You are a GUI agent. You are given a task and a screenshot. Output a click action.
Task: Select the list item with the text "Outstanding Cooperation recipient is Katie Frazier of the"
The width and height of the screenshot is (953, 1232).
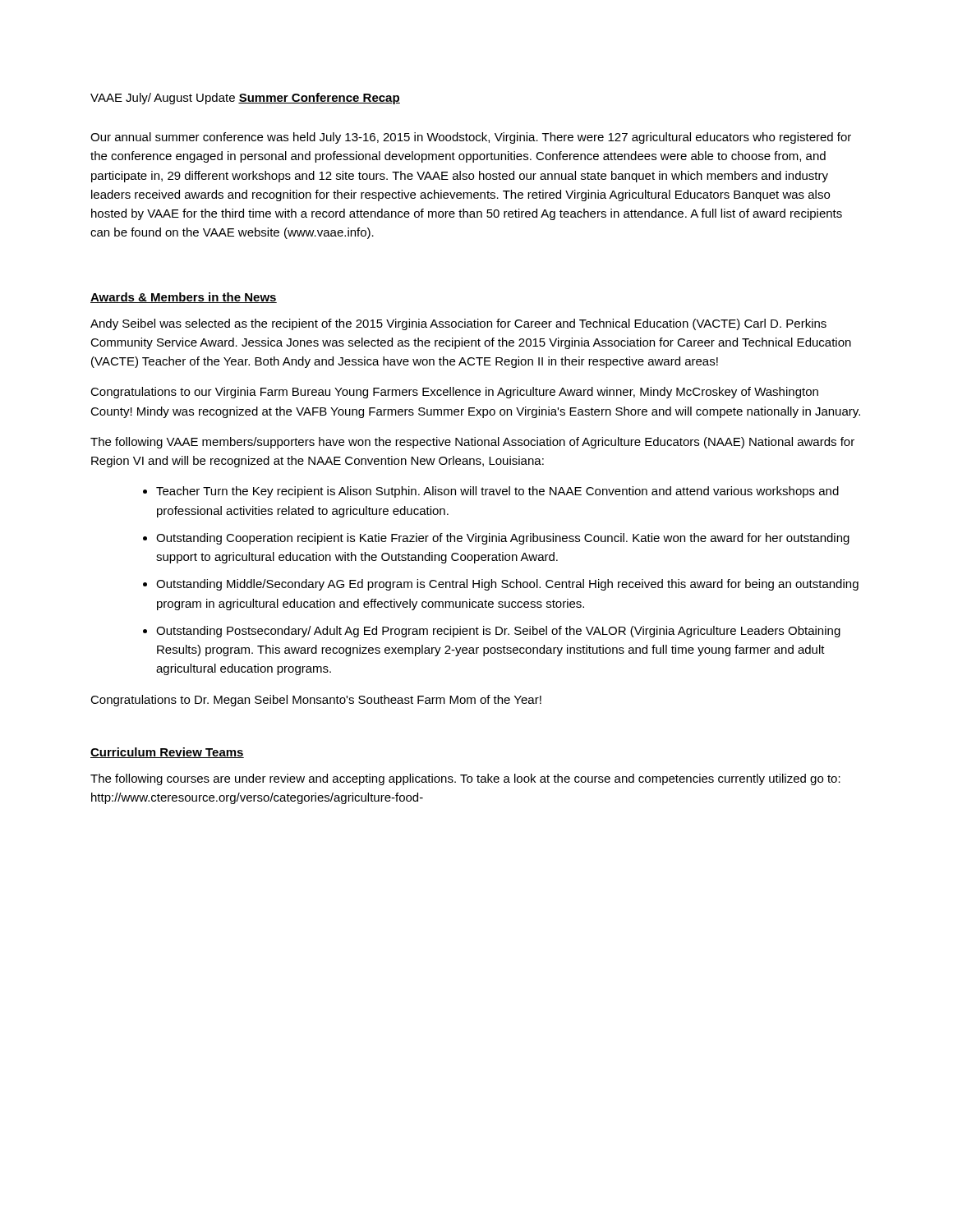coord(503,547)
